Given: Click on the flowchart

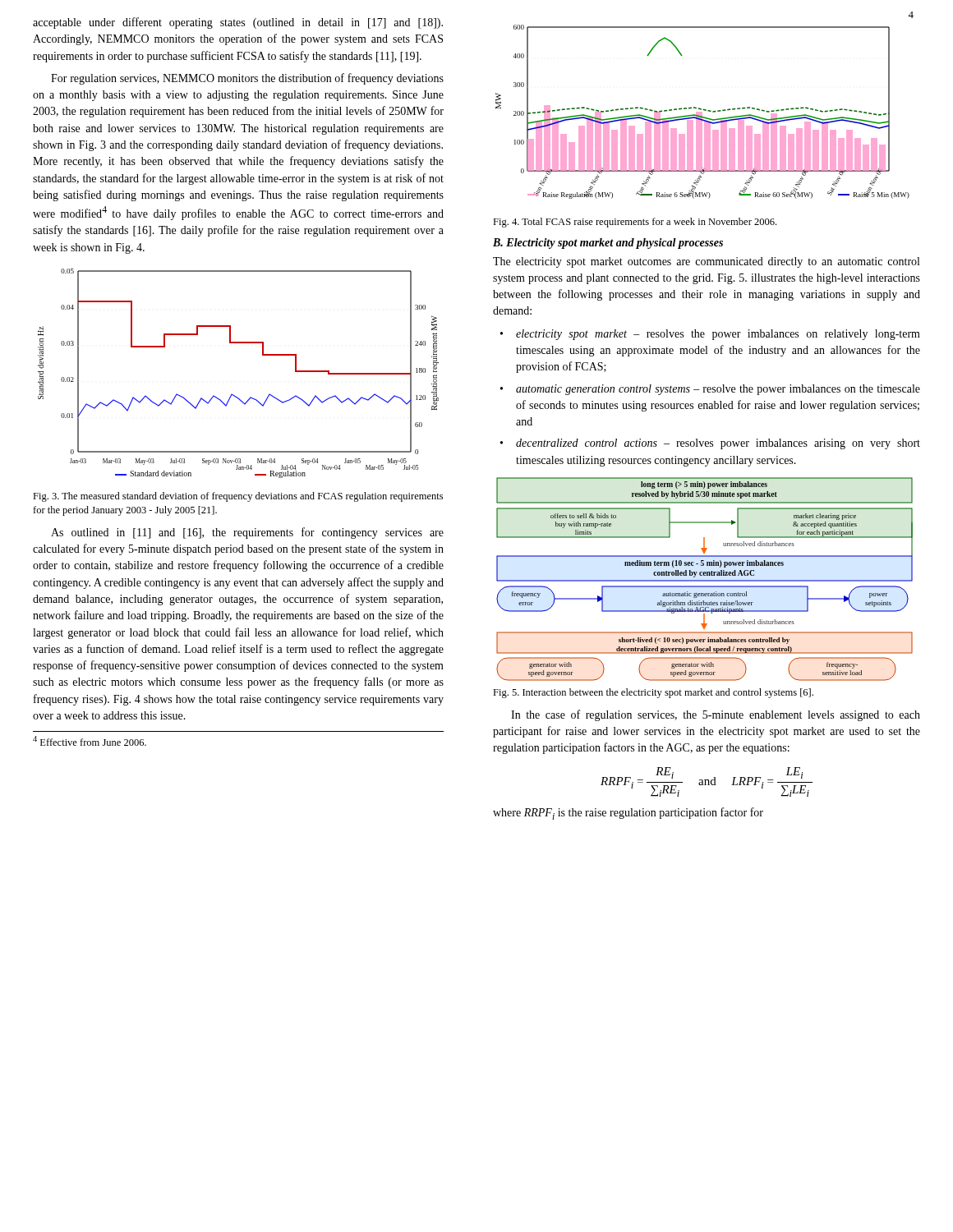Looking at the screenshot, I should click(707, 579).
